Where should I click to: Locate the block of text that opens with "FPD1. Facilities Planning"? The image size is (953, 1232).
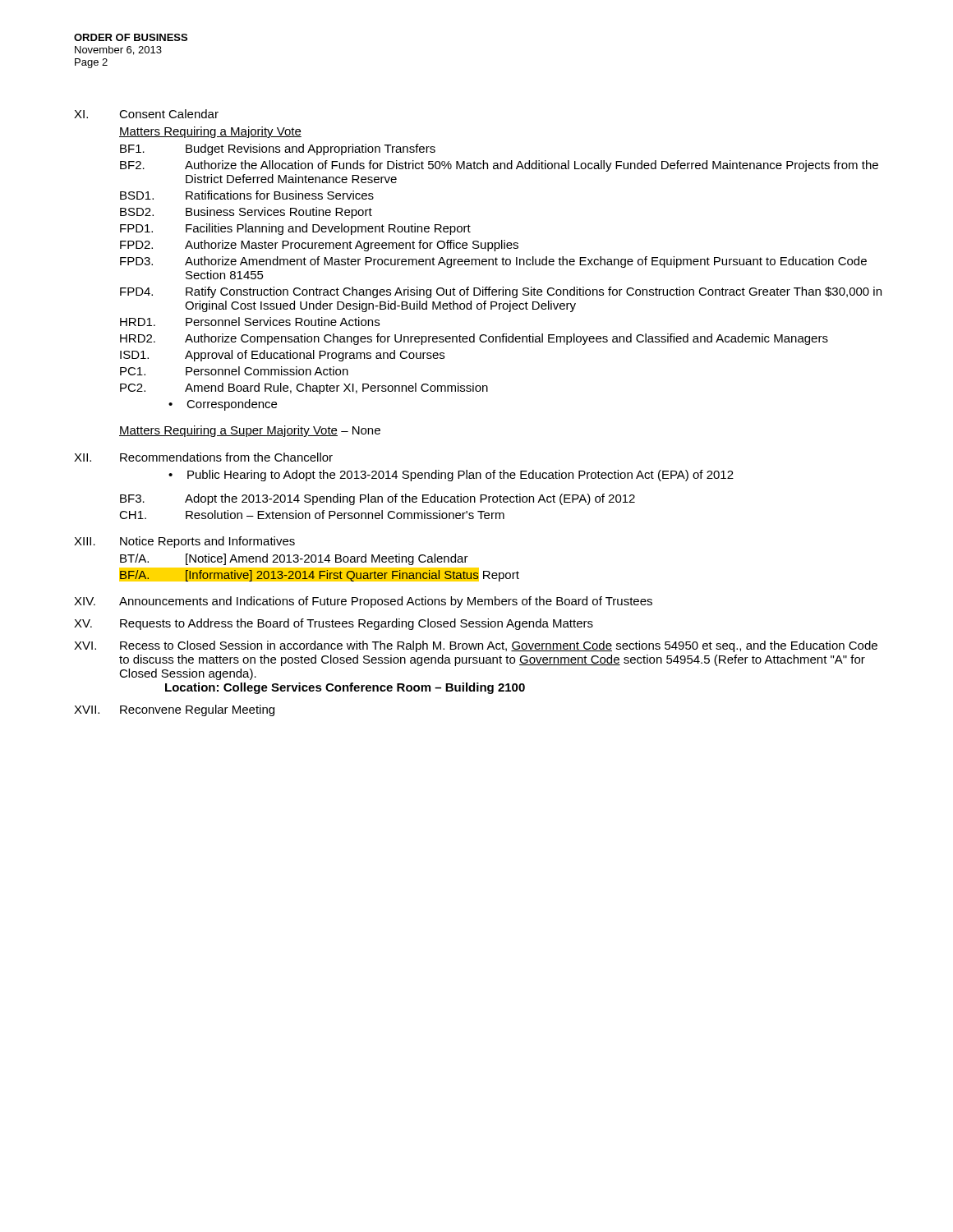point(503,228)
